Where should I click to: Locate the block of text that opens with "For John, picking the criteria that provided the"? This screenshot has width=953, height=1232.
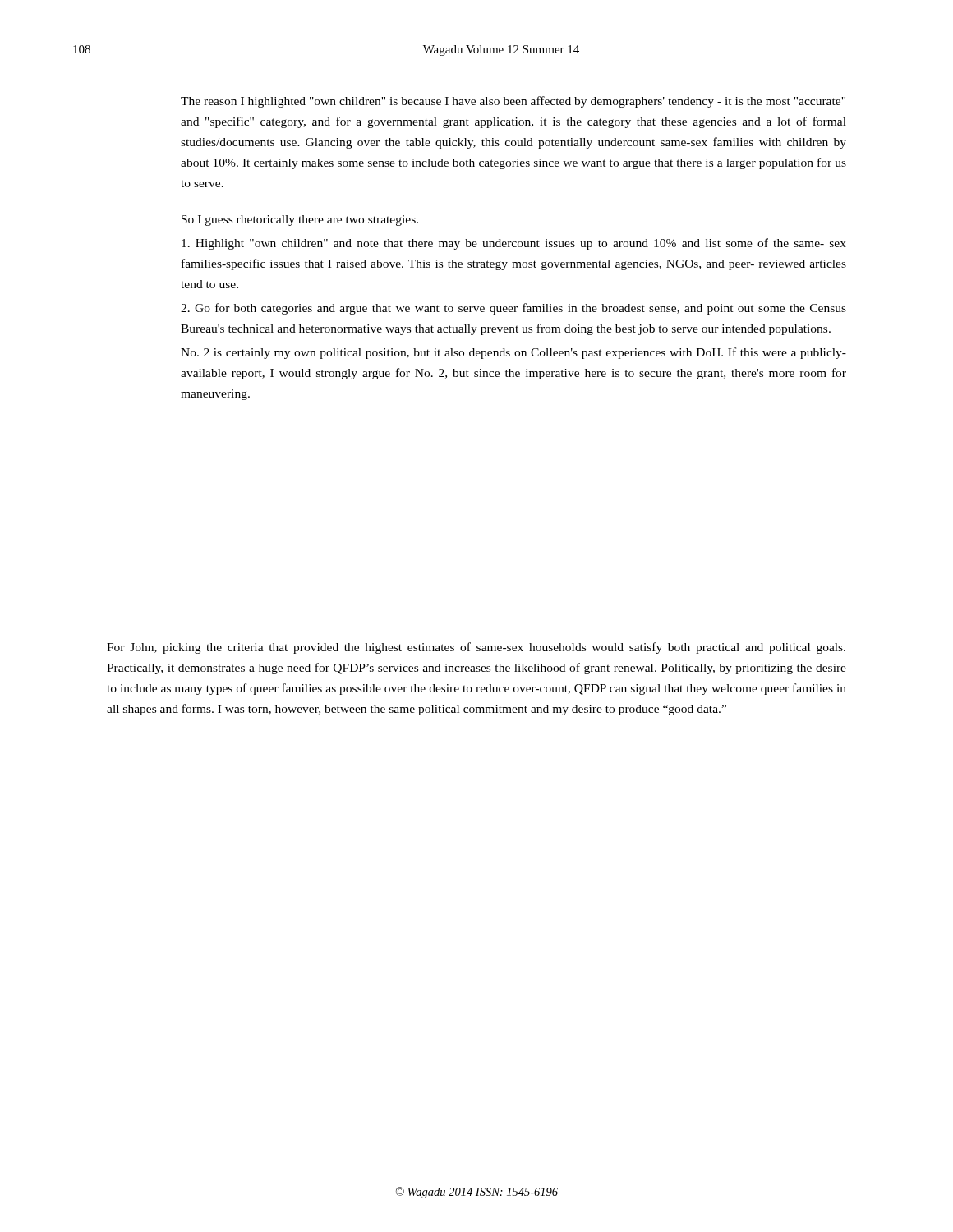(476, 678)
